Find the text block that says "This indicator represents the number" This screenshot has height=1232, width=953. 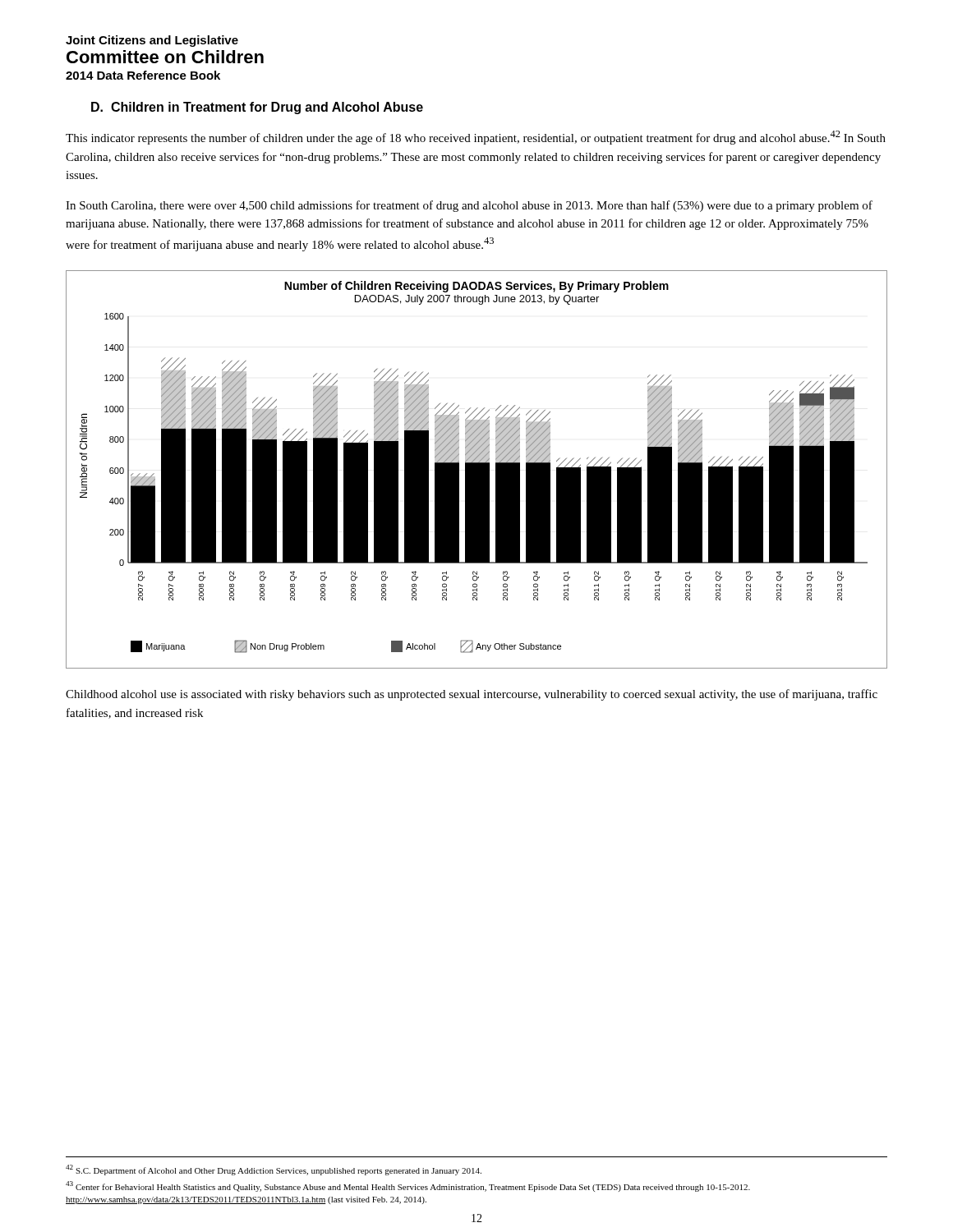coord(476,155)
